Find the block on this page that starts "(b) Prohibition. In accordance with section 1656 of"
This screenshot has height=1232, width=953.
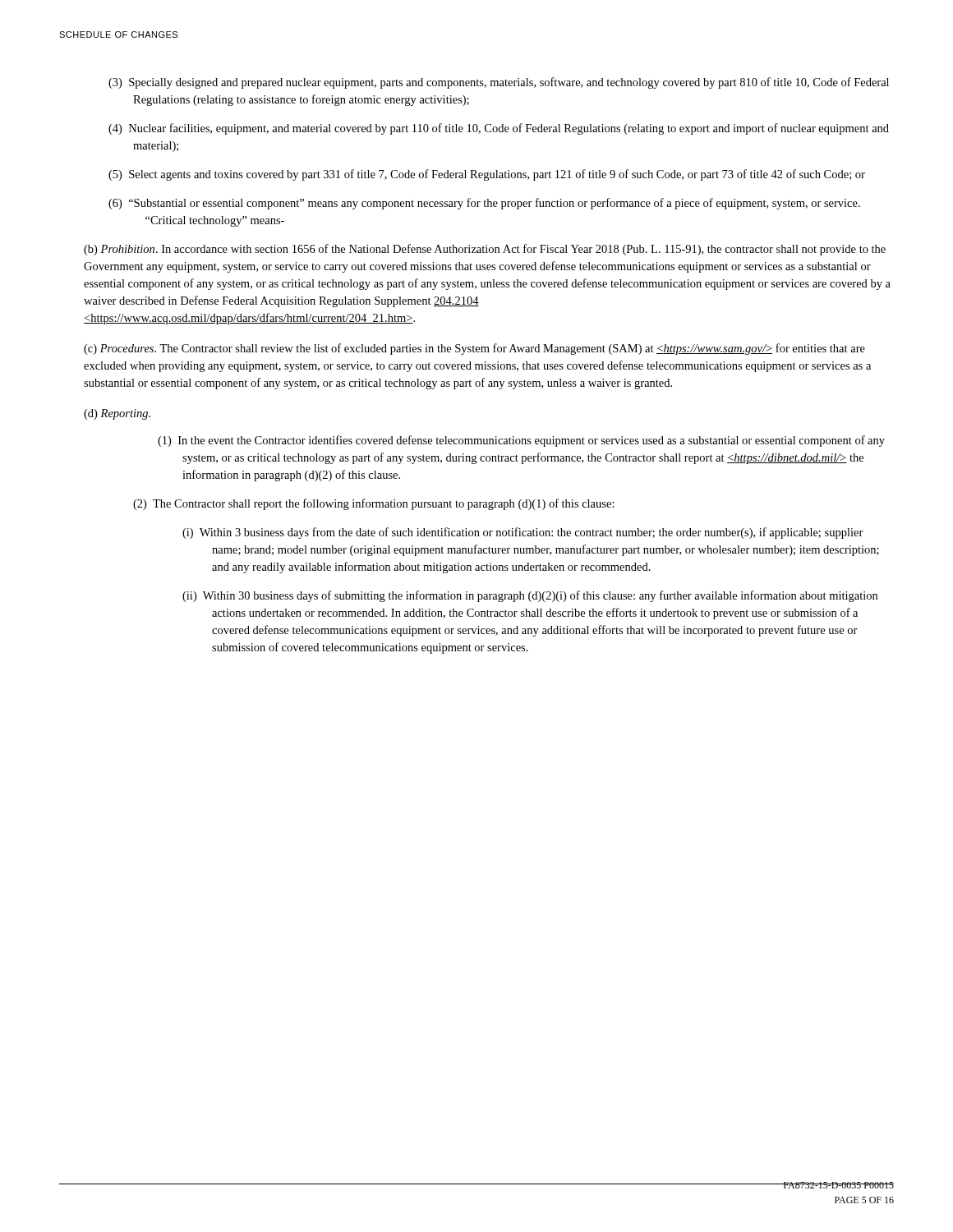coord(487,283)
